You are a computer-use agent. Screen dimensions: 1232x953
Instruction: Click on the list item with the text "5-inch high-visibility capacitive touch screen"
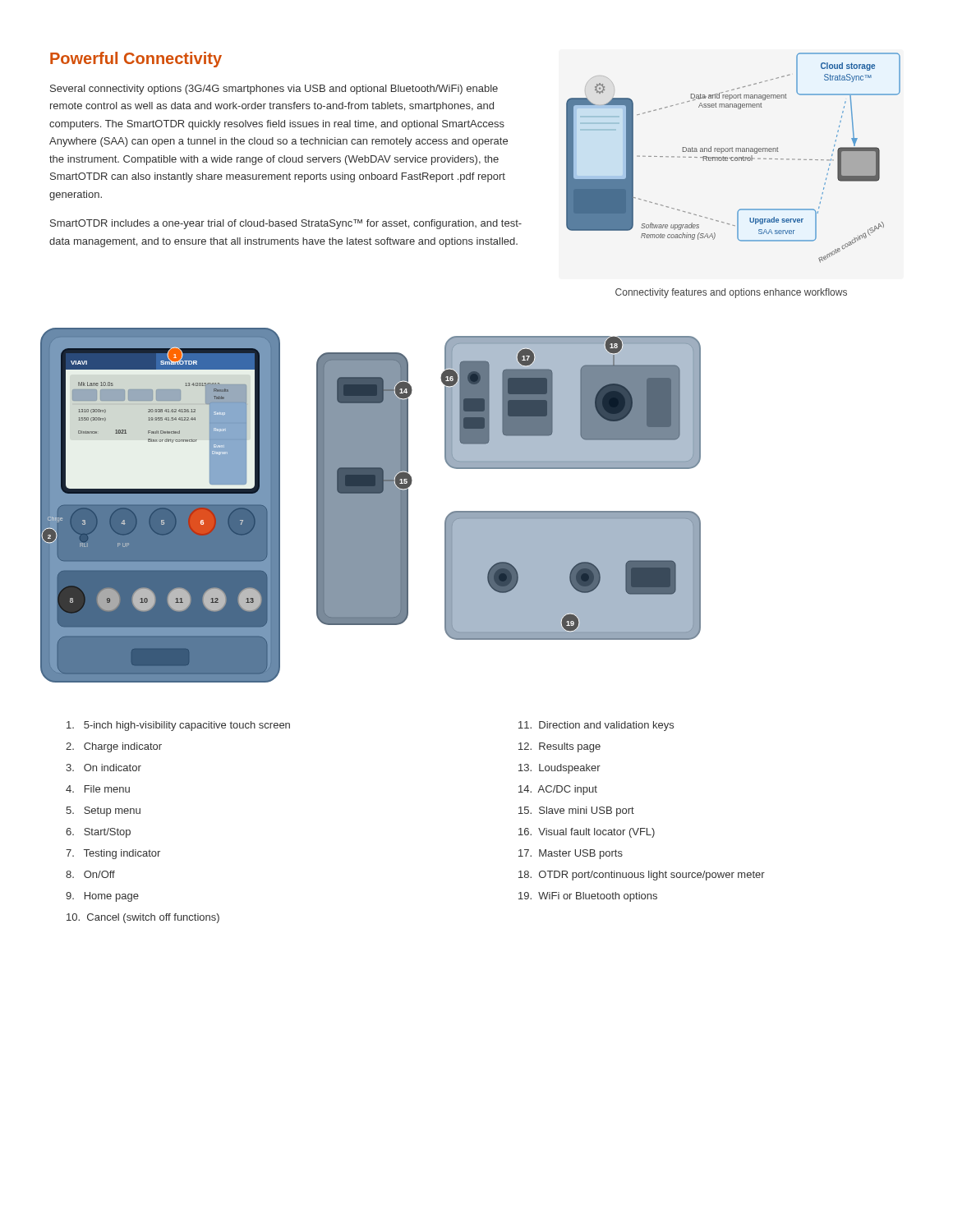(x=178, y=725)
